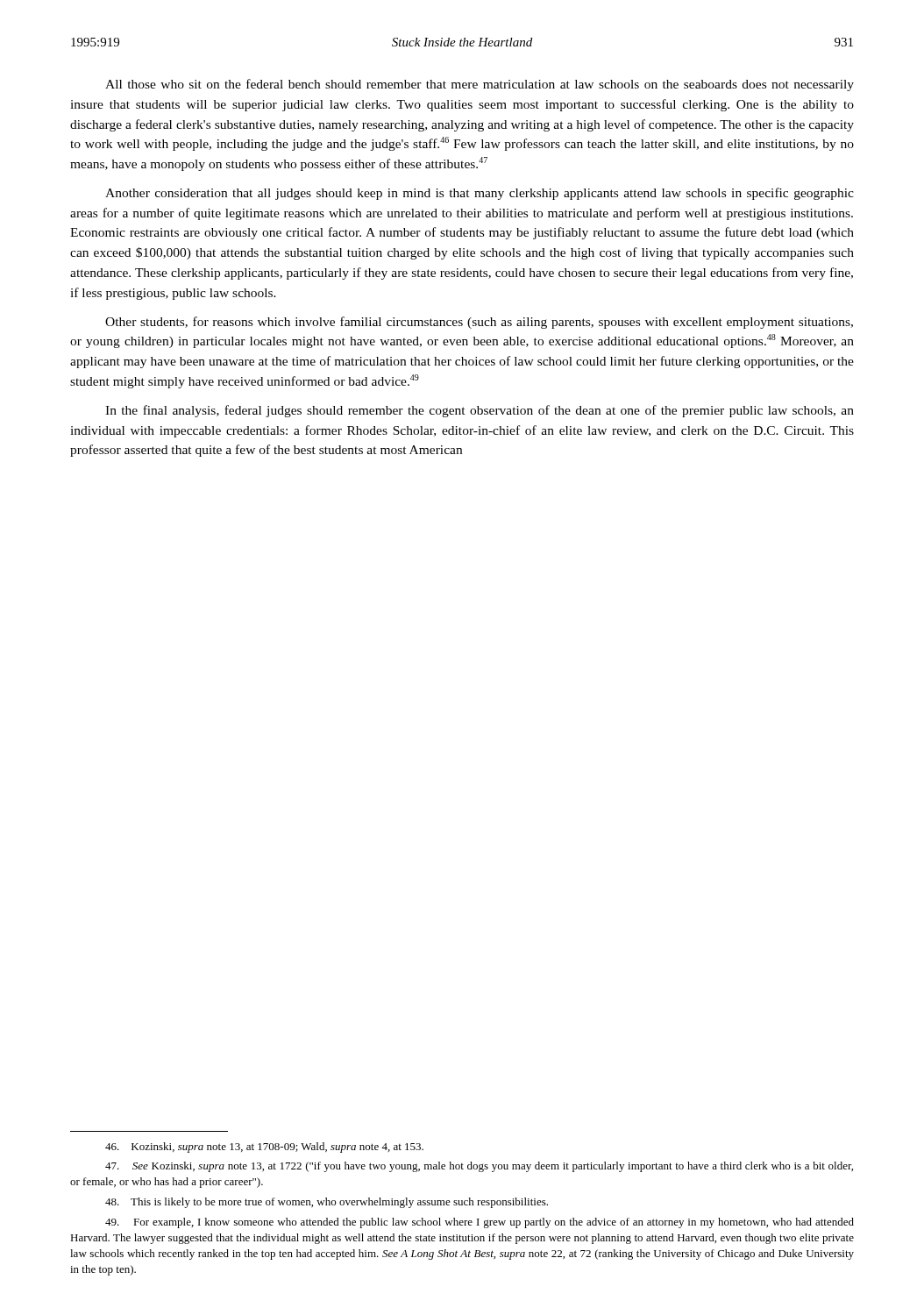
Task: Select the element starting "For example, I know"
Action: click(462, 1245)
